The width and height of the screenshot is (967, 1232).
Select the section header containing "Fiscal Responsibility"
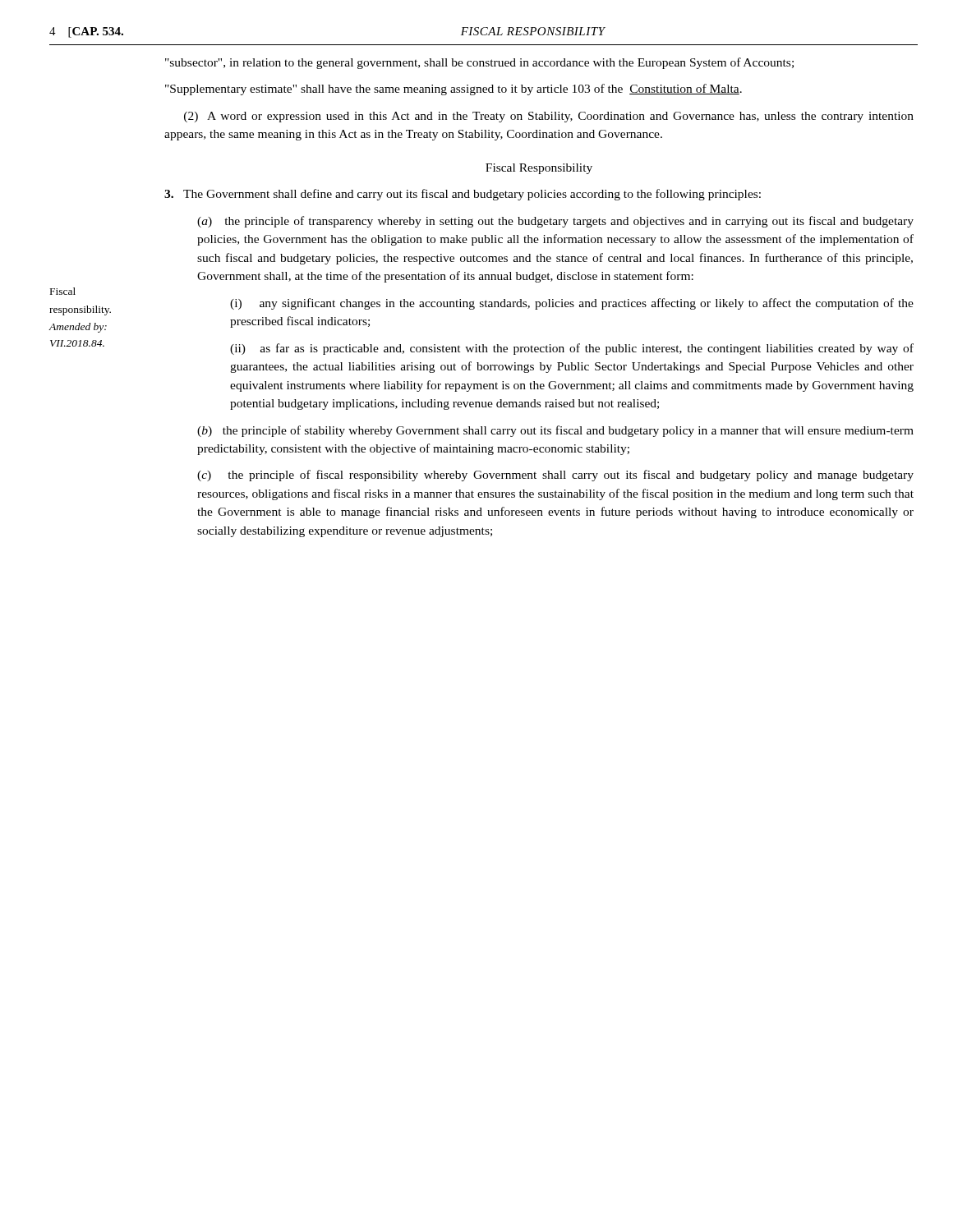click(x=539, y=167)
